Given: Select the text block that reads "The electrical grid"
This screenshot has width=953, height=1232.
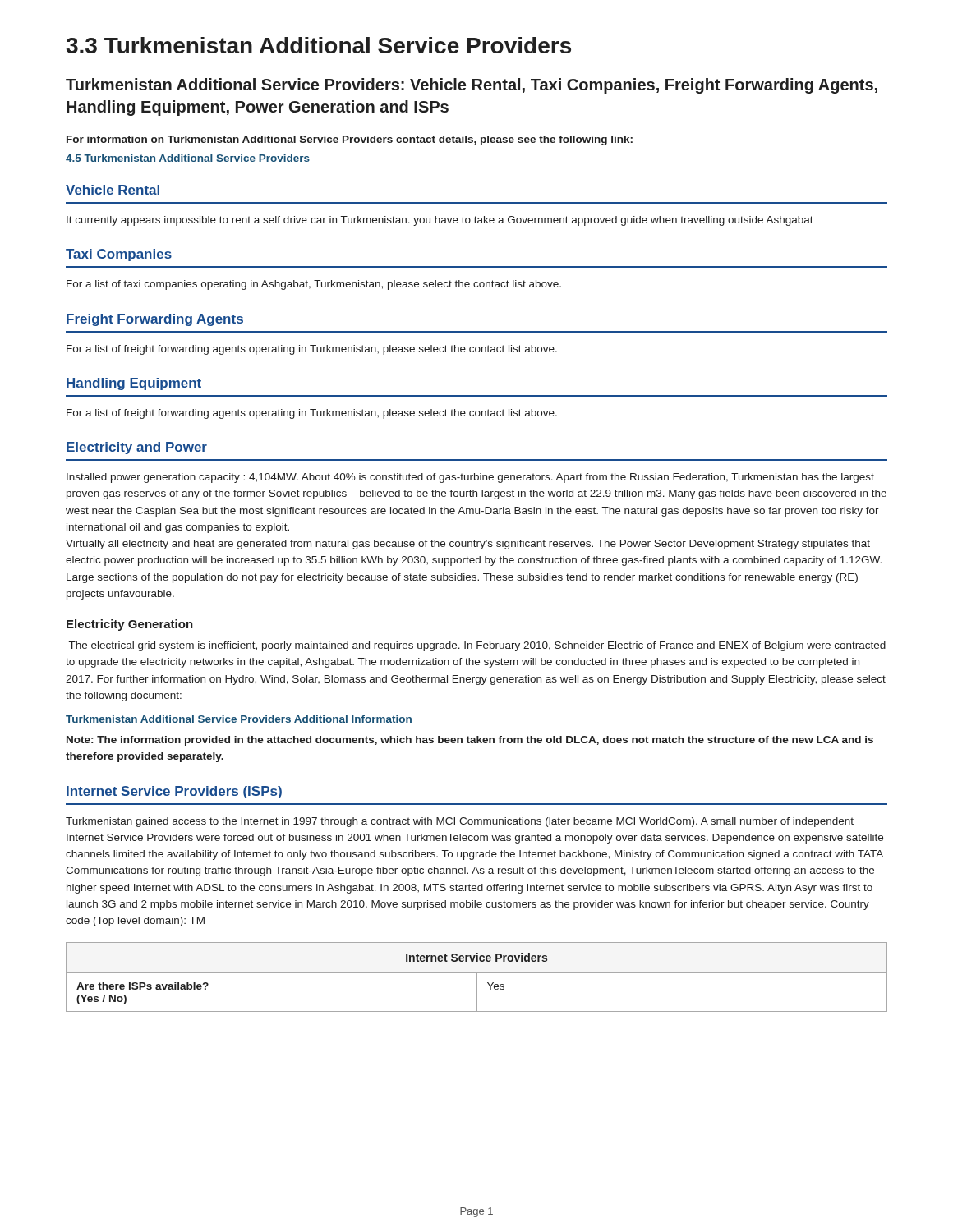Looking at the screenshot, I should tap(476, 671).
